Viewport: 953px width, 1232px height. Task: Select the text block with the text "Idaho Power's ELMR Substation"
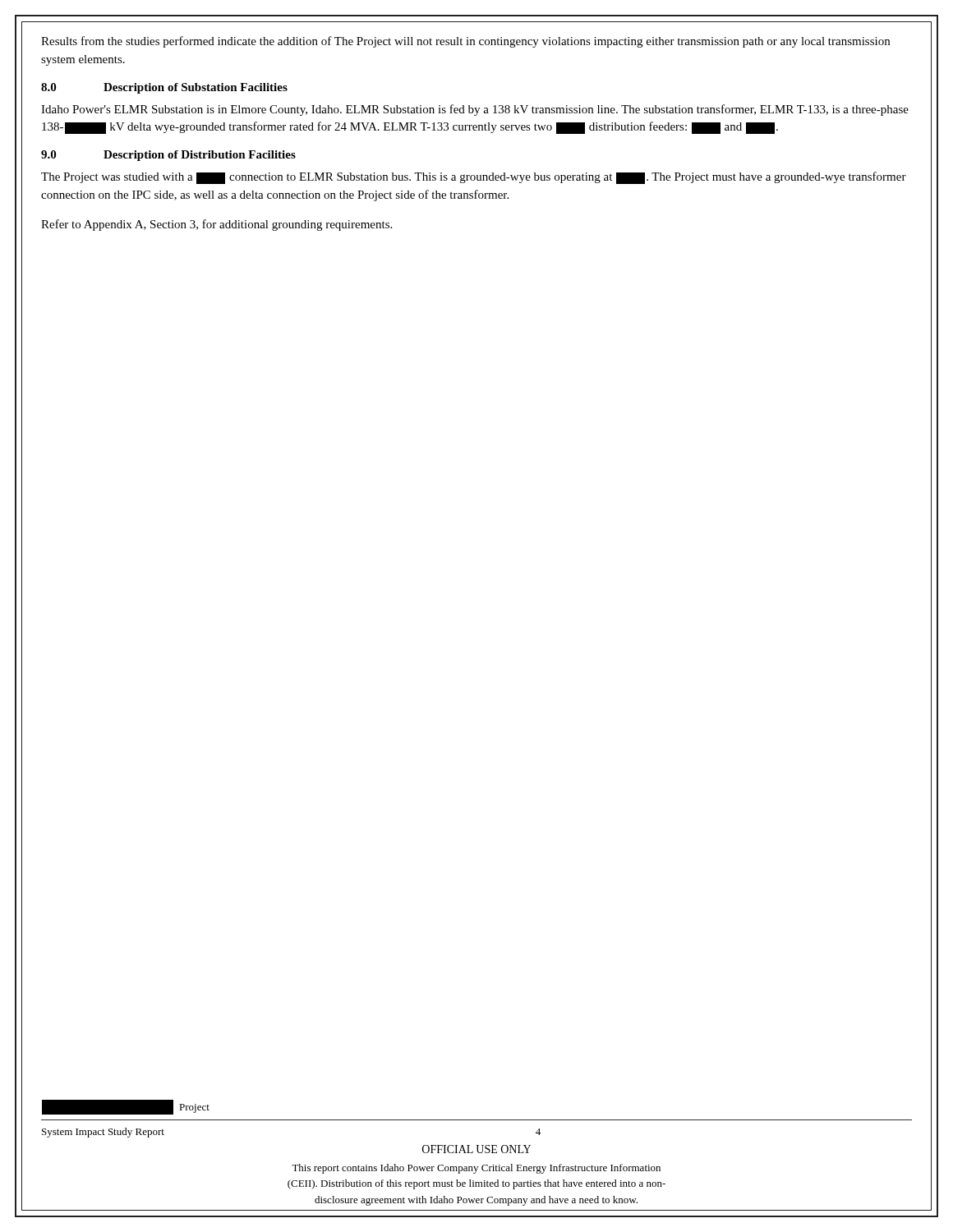point(476,119)
